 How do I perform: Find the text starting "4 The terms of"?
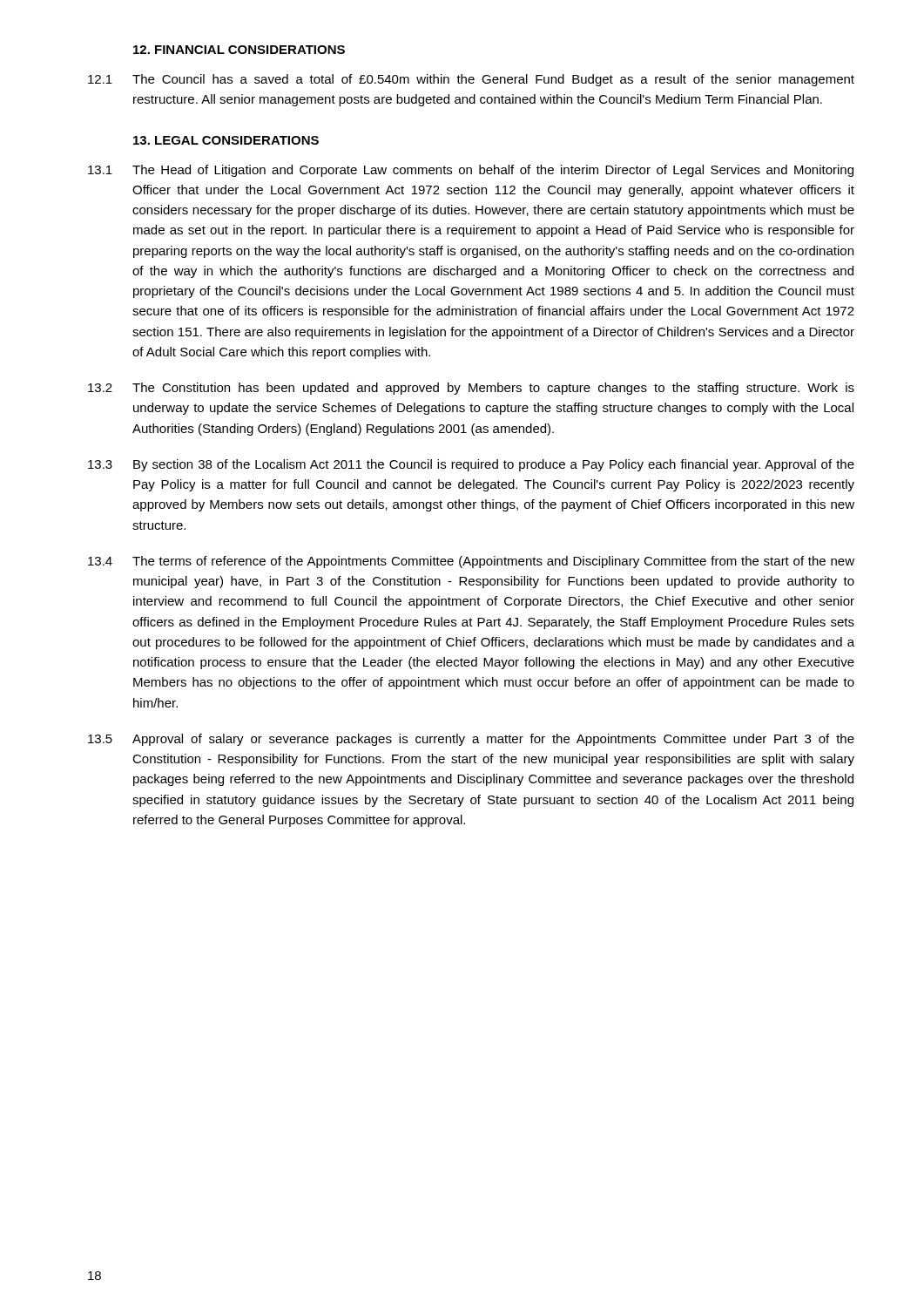pyautogui.click(x=471, y=632)
